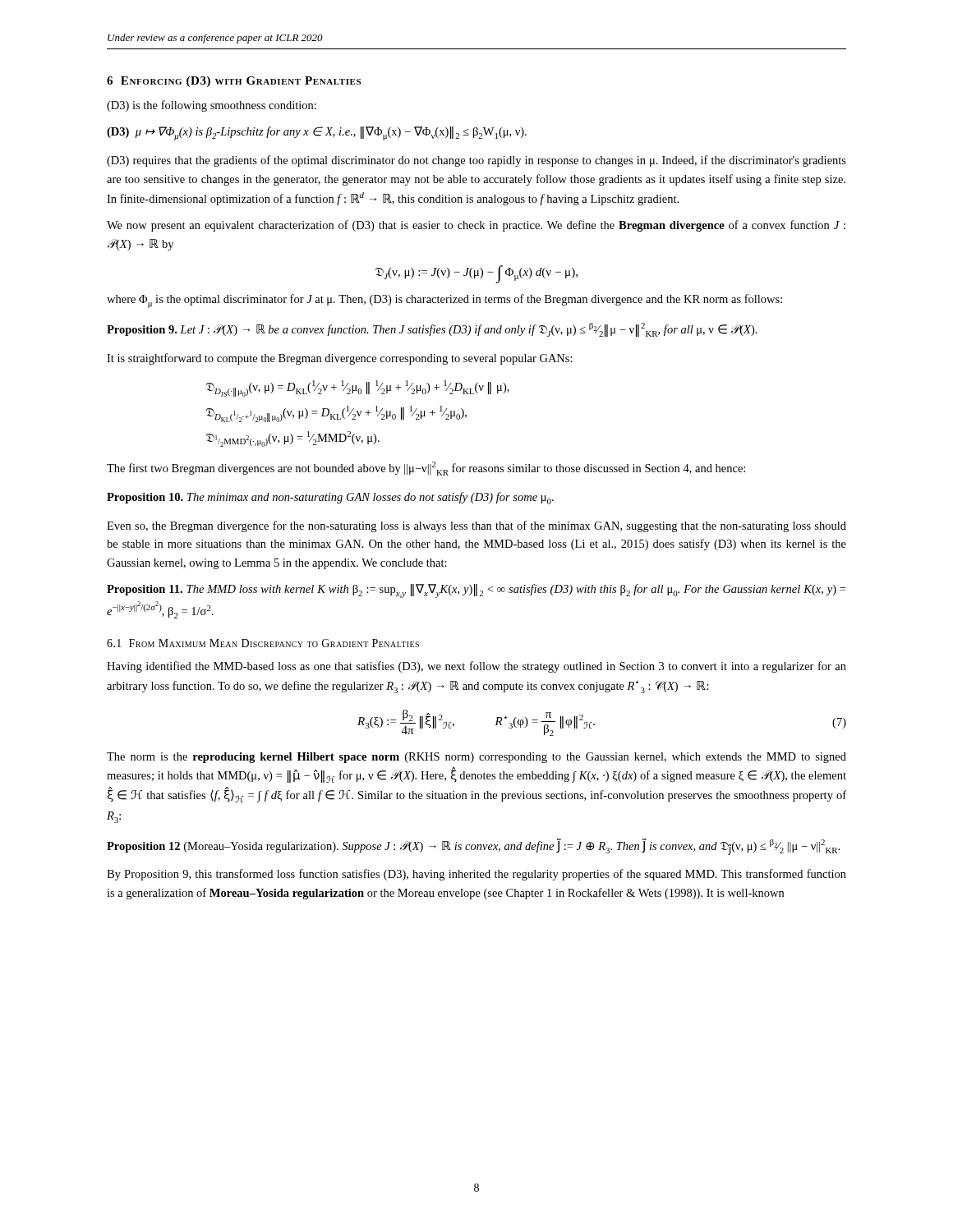This screenshot has height=1232, width=953.
Task: Point to the block beginning "It is straightforward to compute the"
Action: pyautogui.click(x=340, y=358)
